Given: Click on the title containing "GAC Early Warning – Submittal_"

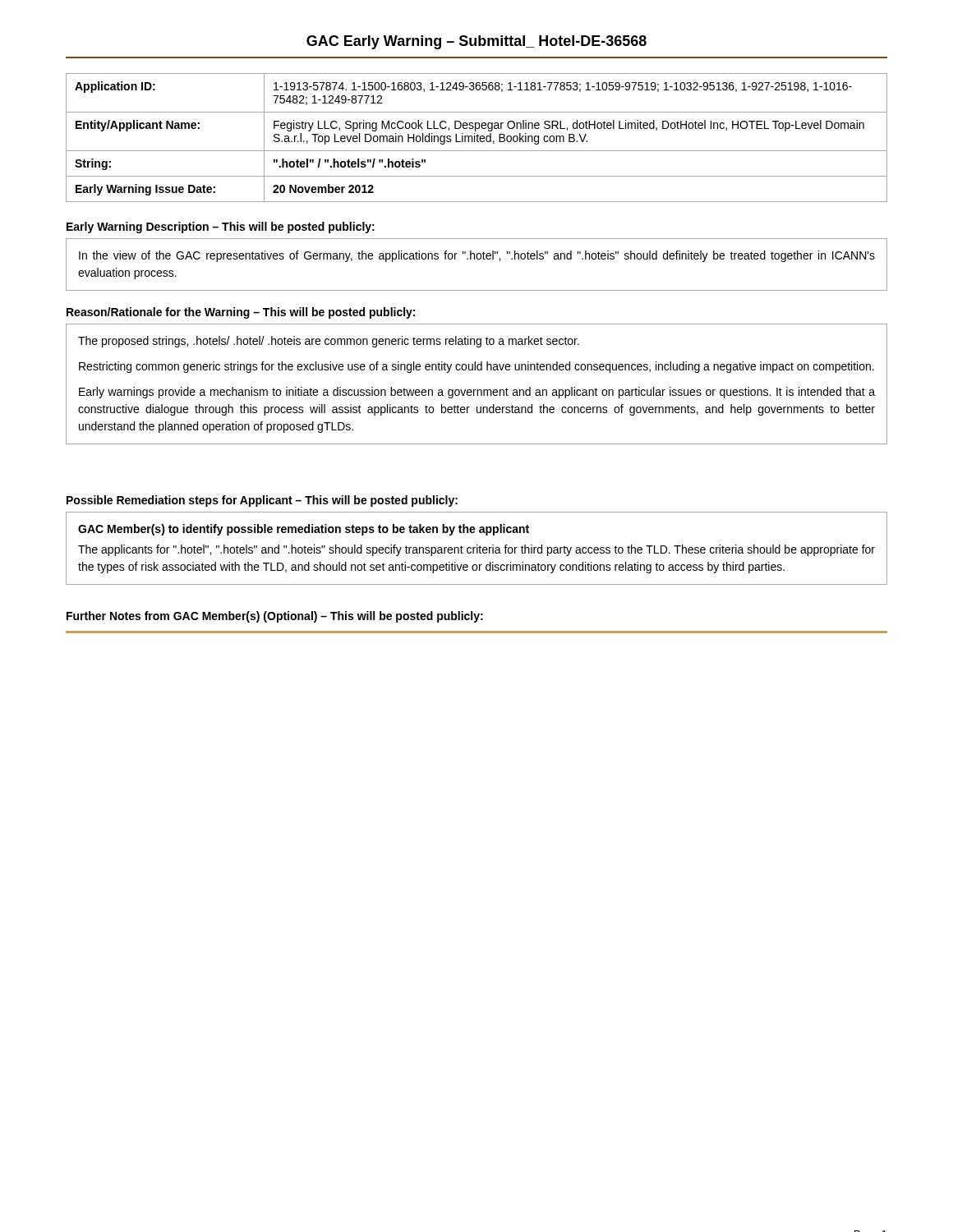Looking at the screenshot, I should pos(476,41).
